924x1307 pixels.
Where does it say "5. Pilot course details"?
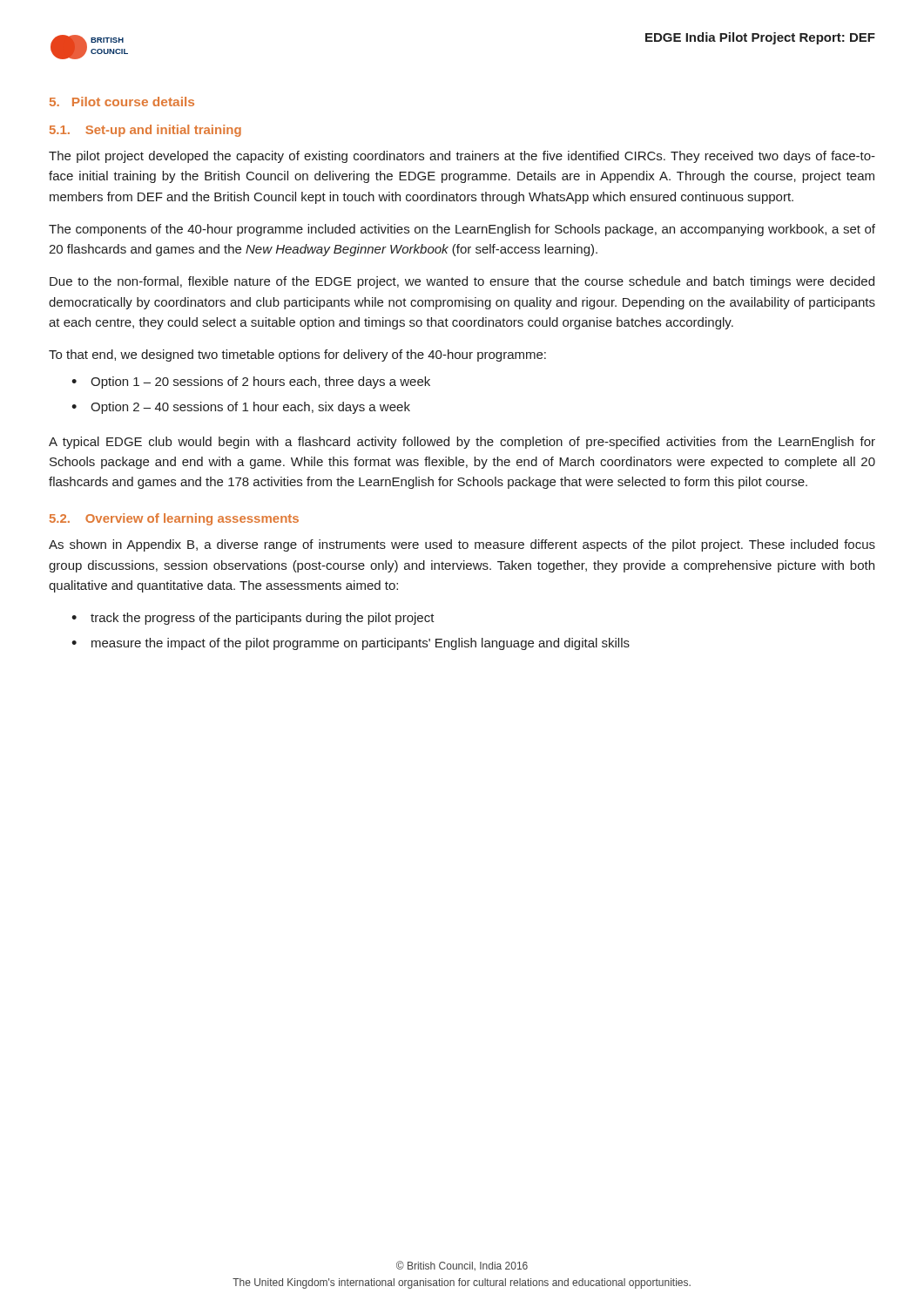122,101
